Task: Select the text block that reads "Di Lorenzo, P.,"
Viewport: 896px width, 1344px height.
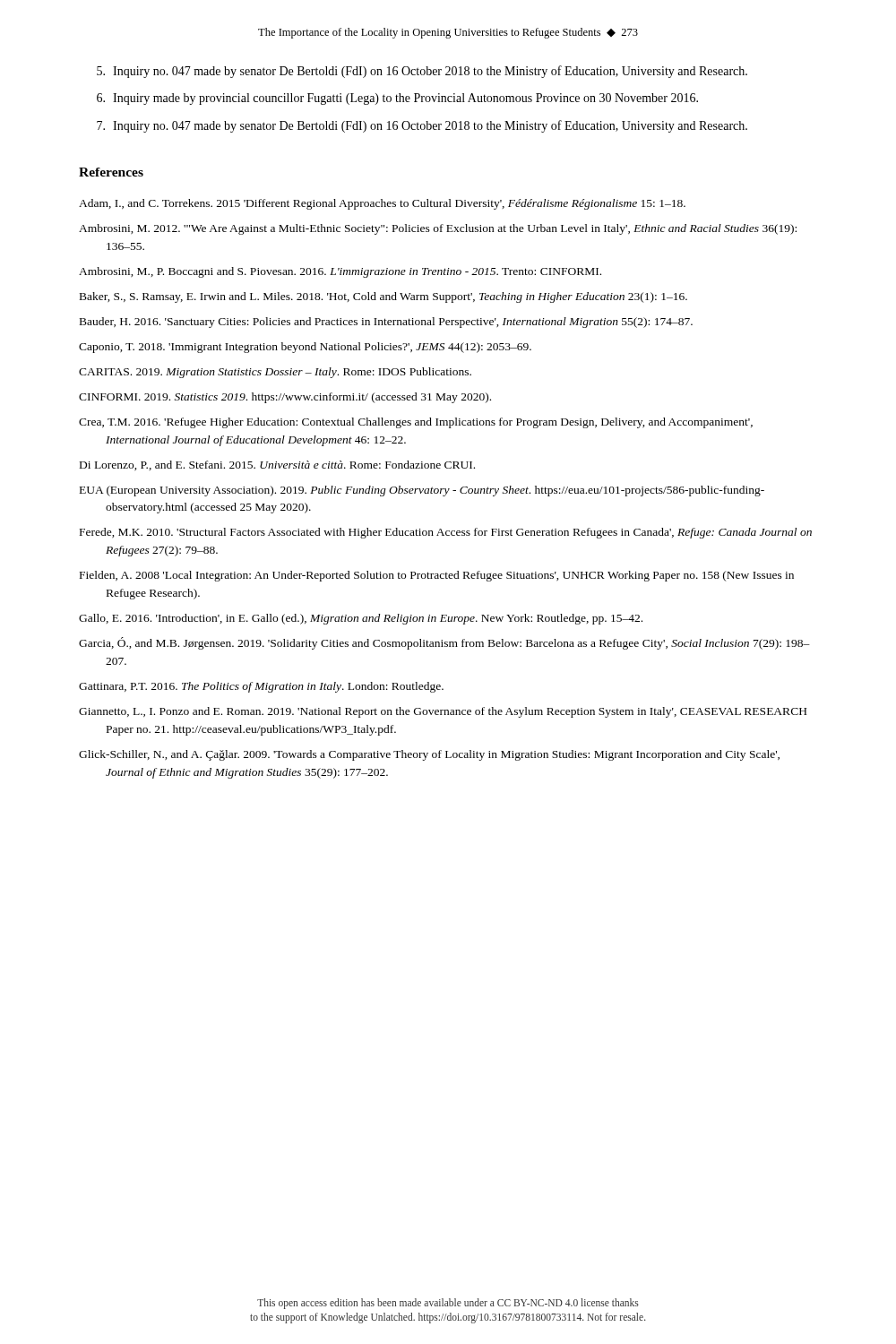Action: pos(277,464)
